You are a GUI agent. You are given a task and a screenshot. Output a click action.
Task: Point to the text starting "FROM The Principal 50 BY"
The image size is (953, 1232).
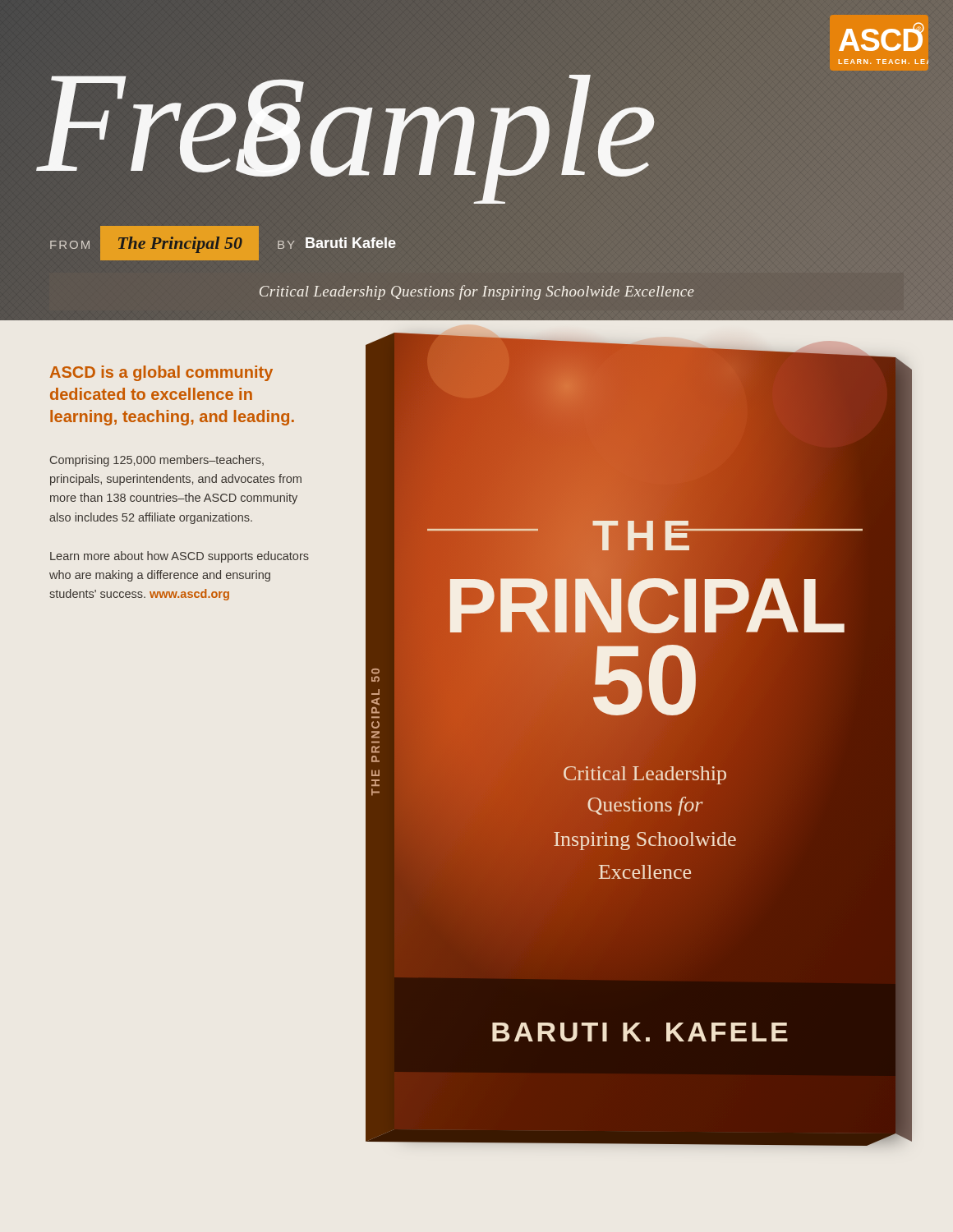pyautogui.click(x=223, y=243)
